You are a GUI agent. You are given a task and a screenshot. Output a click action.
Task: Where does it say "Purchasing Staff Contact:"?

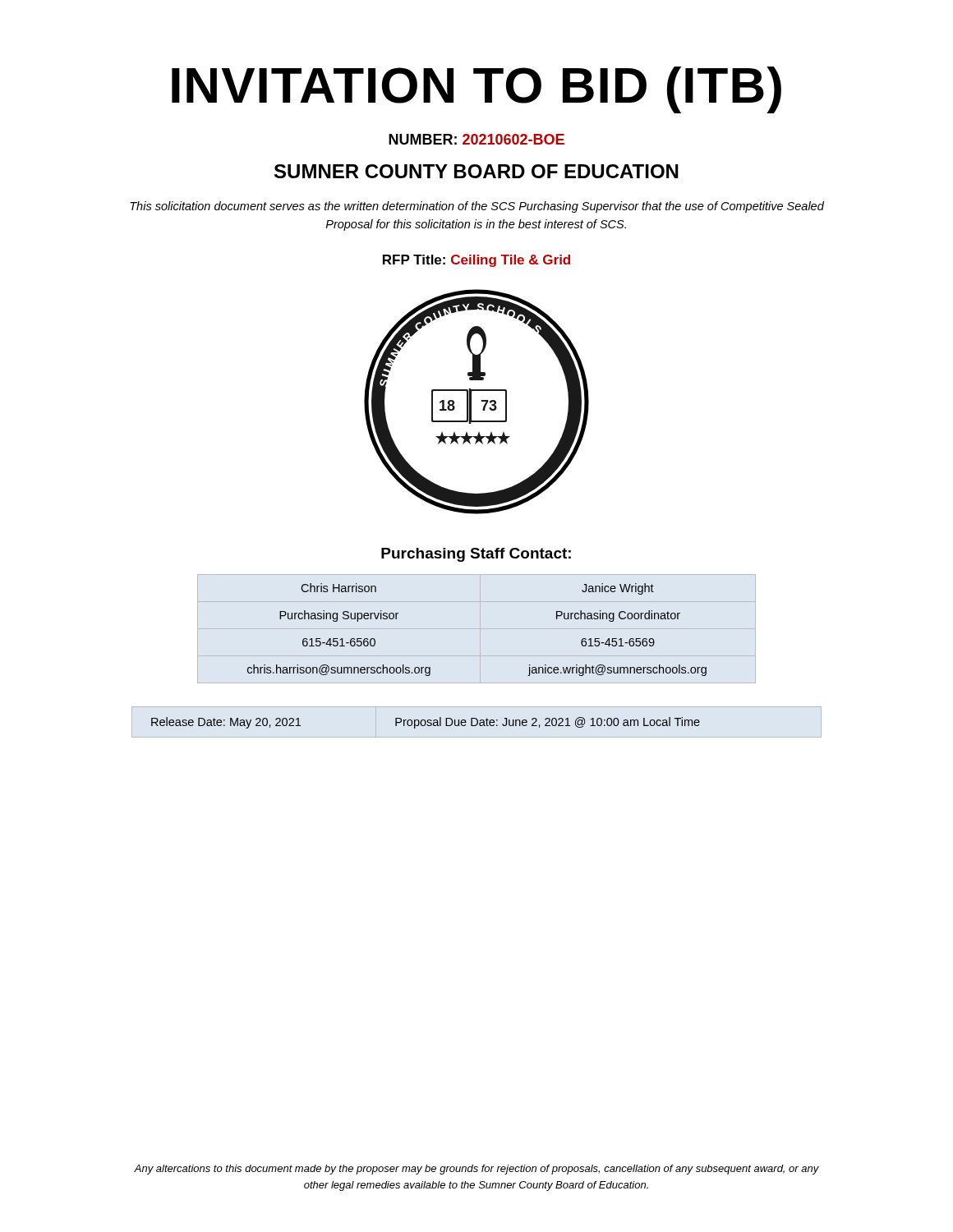click(476, 553)
